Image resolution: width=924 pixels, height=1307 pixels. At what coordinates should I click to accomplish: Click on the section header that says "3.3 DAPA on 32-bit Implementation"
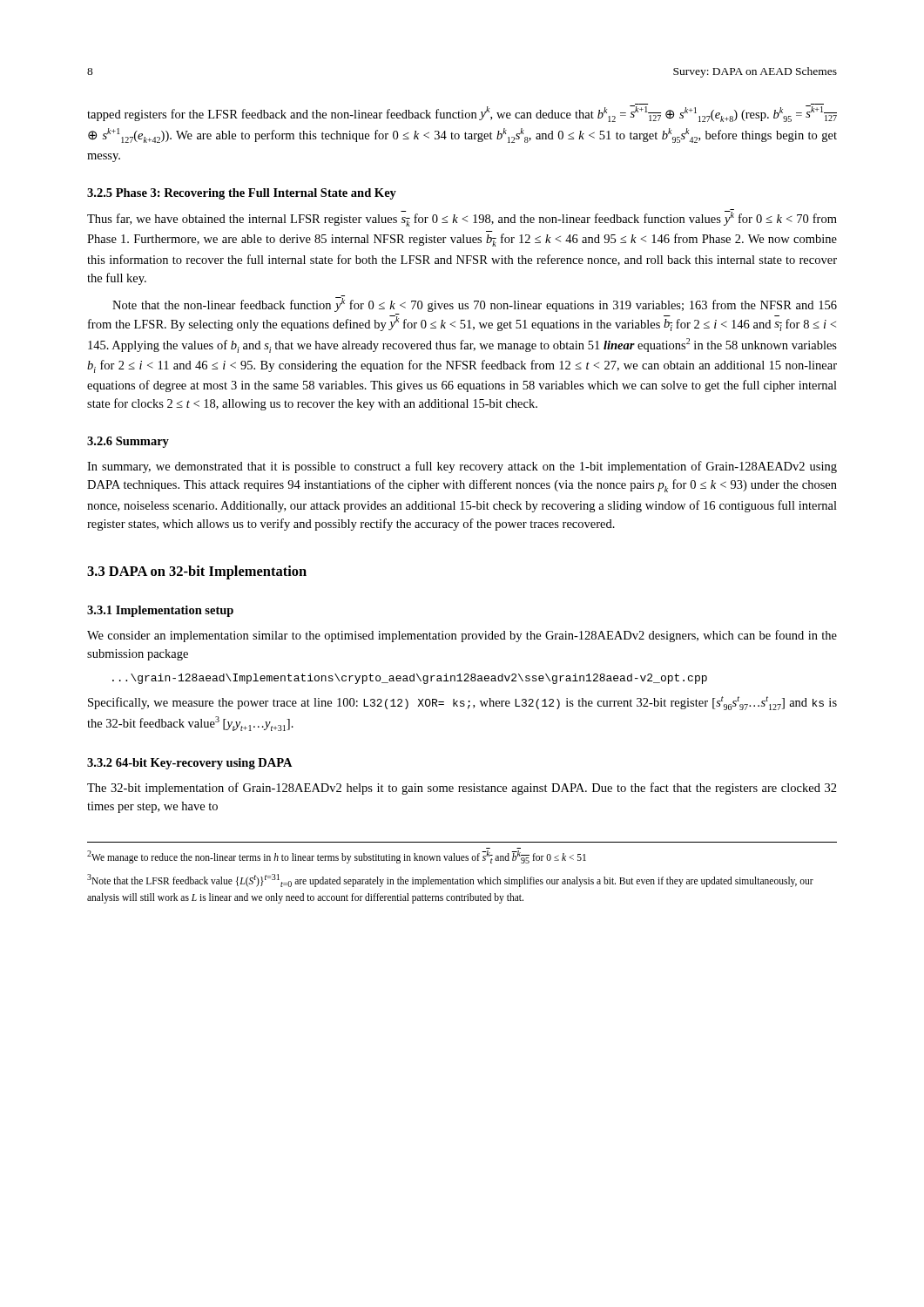(x=197, y=571)
